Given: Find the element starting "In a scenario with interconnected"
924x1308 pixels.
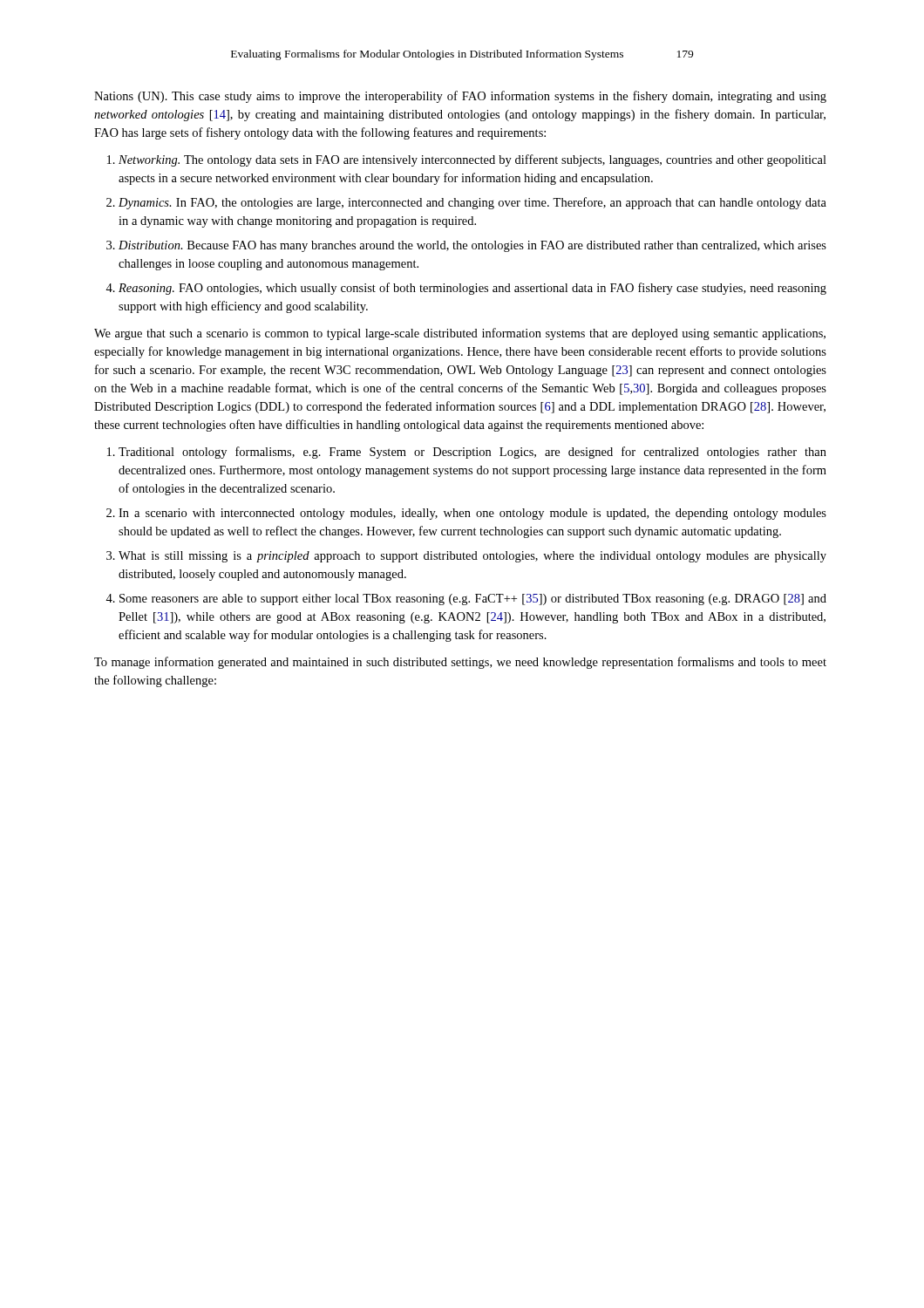Looking at the screenshot, I should tap(472, 522).
